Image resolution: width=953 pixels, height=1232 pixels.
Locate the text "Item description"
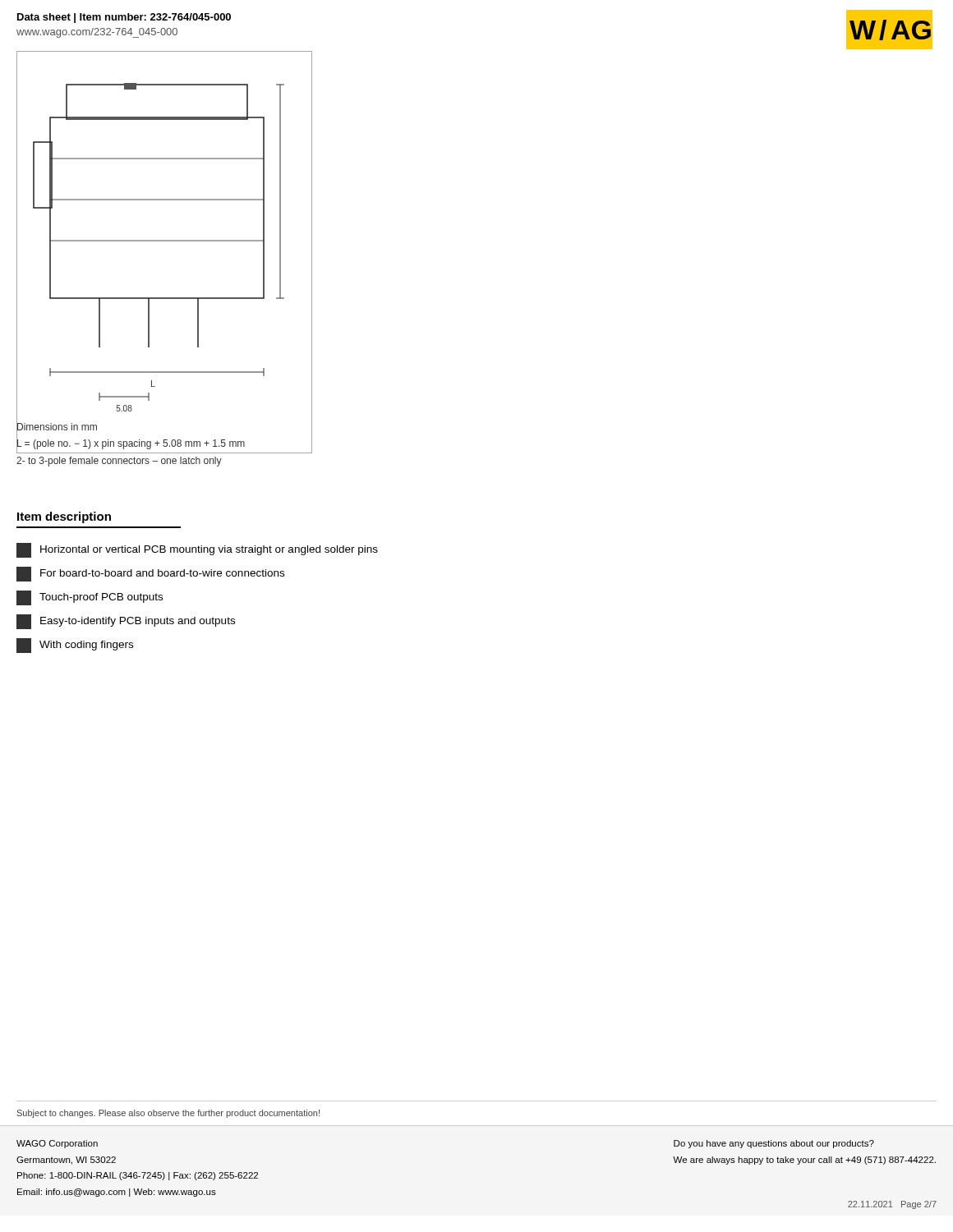99,519
